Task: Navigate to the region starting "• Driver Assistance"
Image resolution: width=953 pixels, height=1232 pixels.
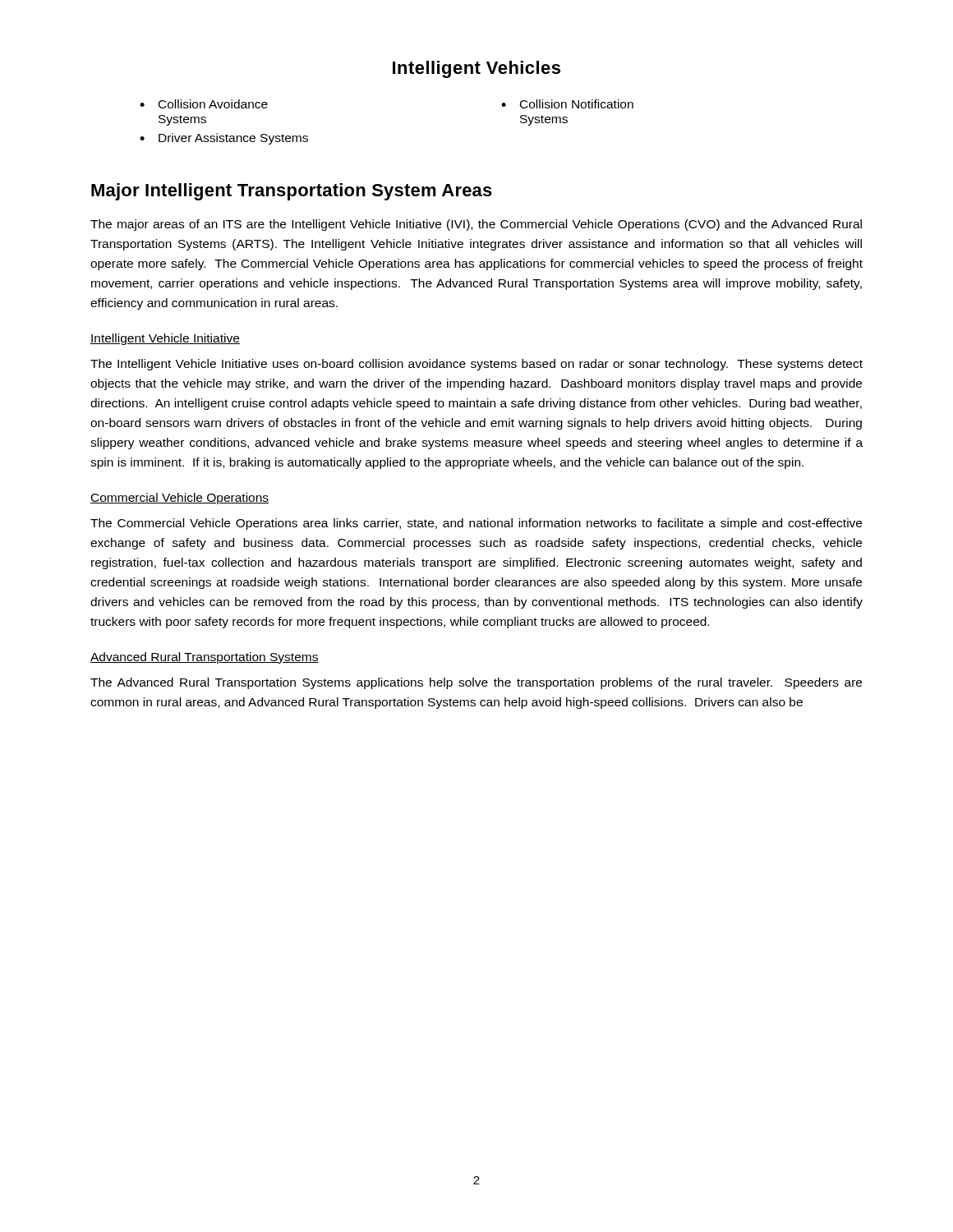Action: pos(224,139)
